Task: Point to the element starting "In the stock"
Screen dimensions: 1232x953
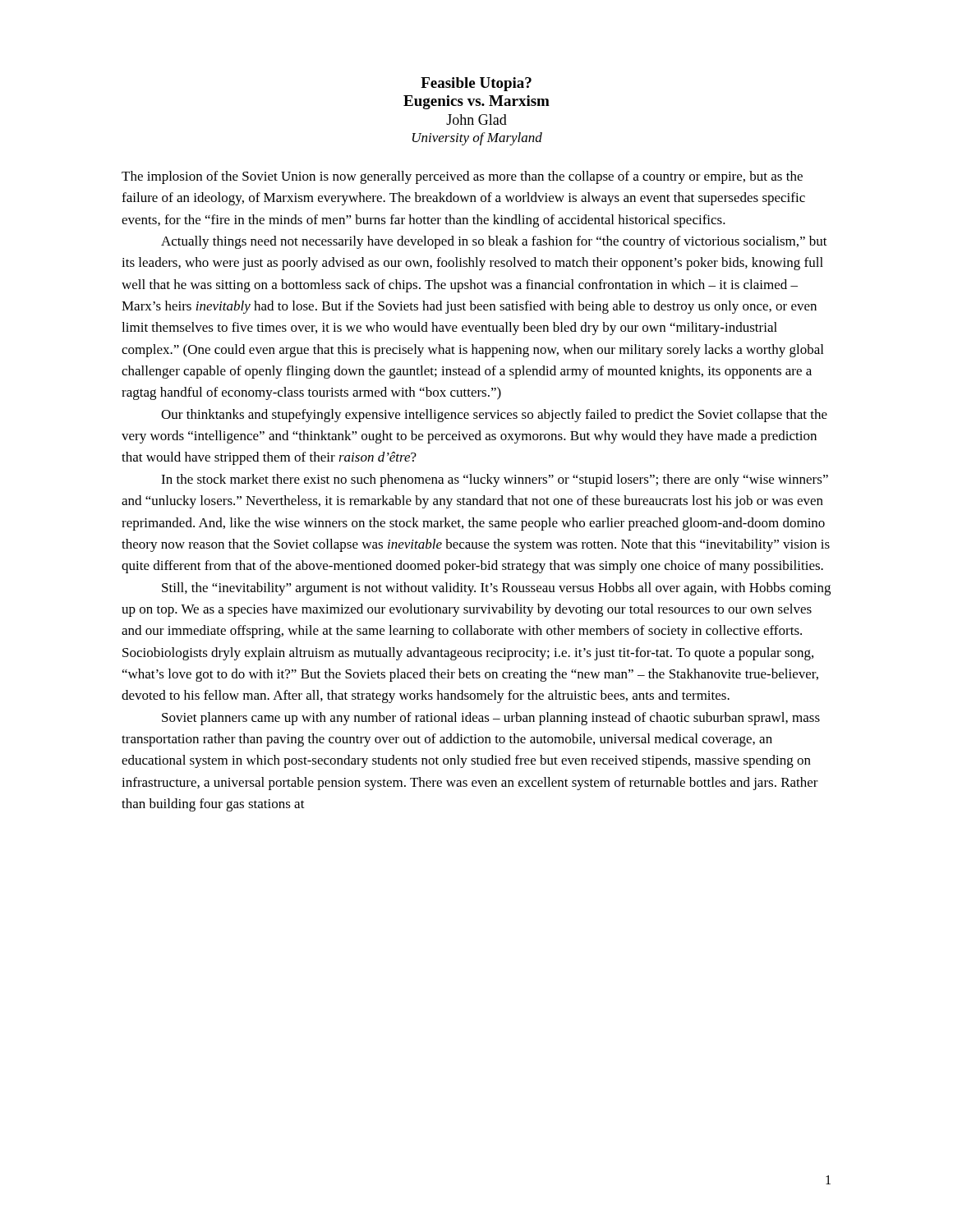Action: click(x=476, y=523)
